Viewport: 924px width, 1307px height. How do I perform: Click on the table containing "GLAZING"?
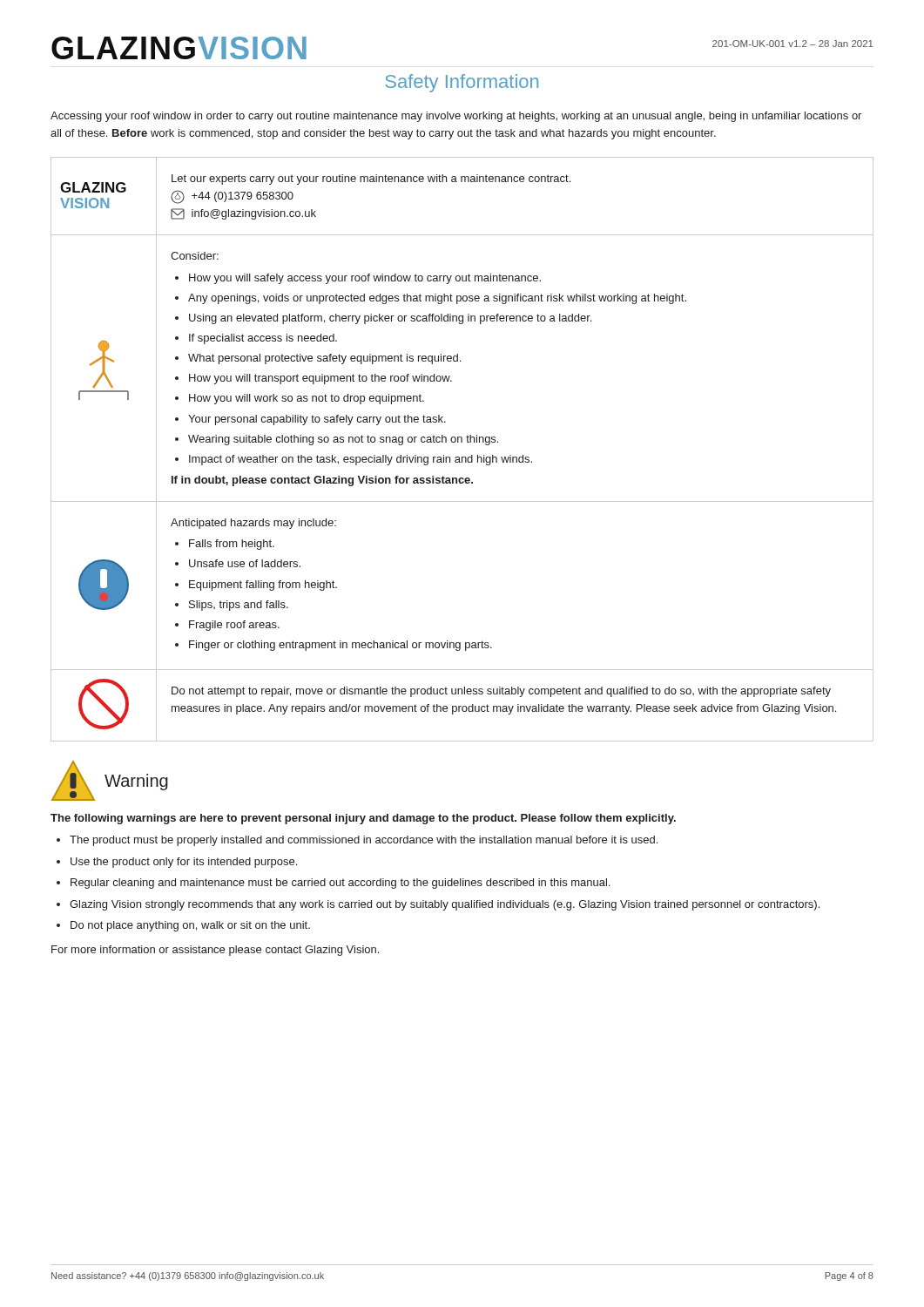[x=462, y=449]
